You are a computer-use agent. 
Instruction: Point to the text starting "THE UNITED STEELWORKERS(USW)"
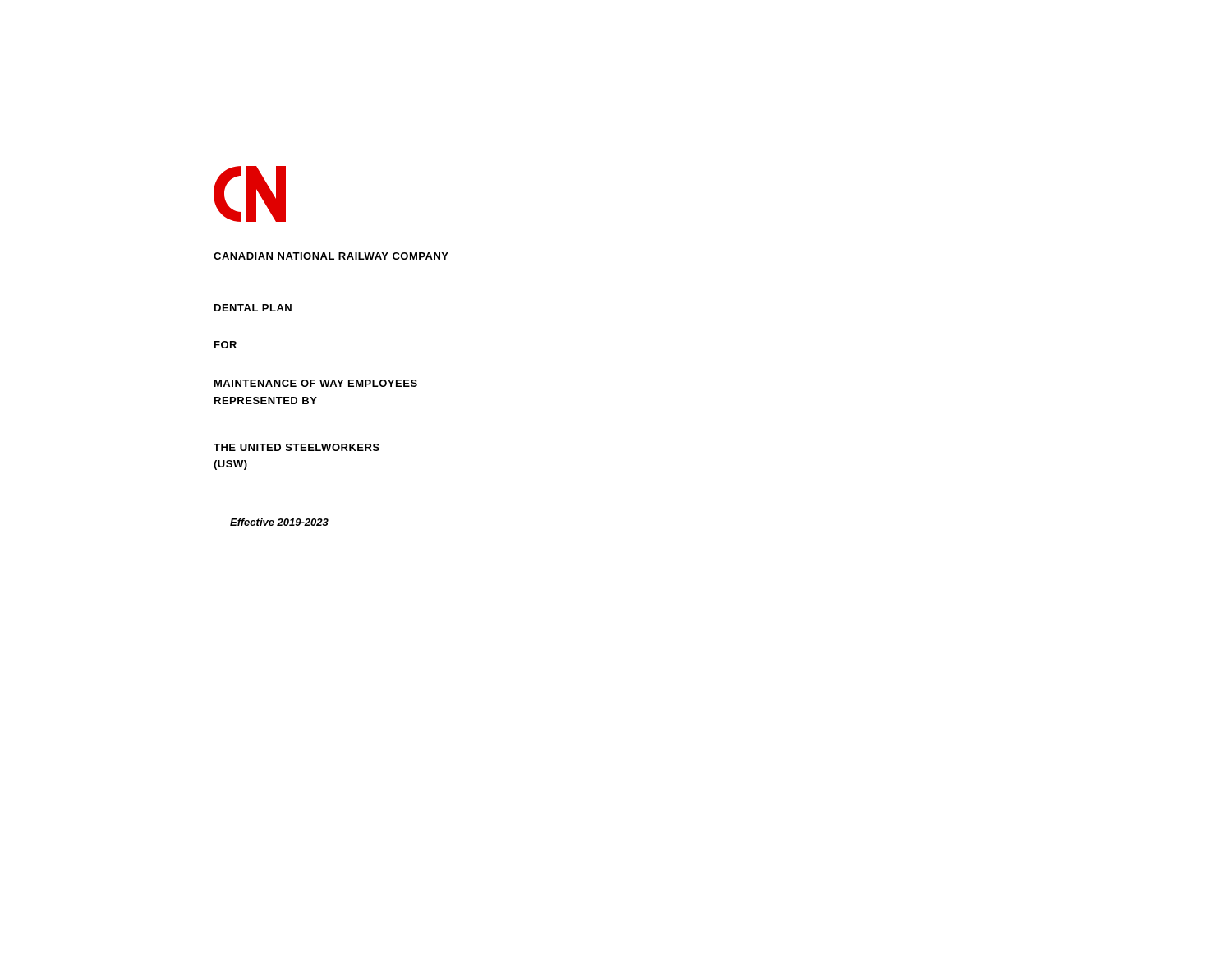[x=297, y=456]
